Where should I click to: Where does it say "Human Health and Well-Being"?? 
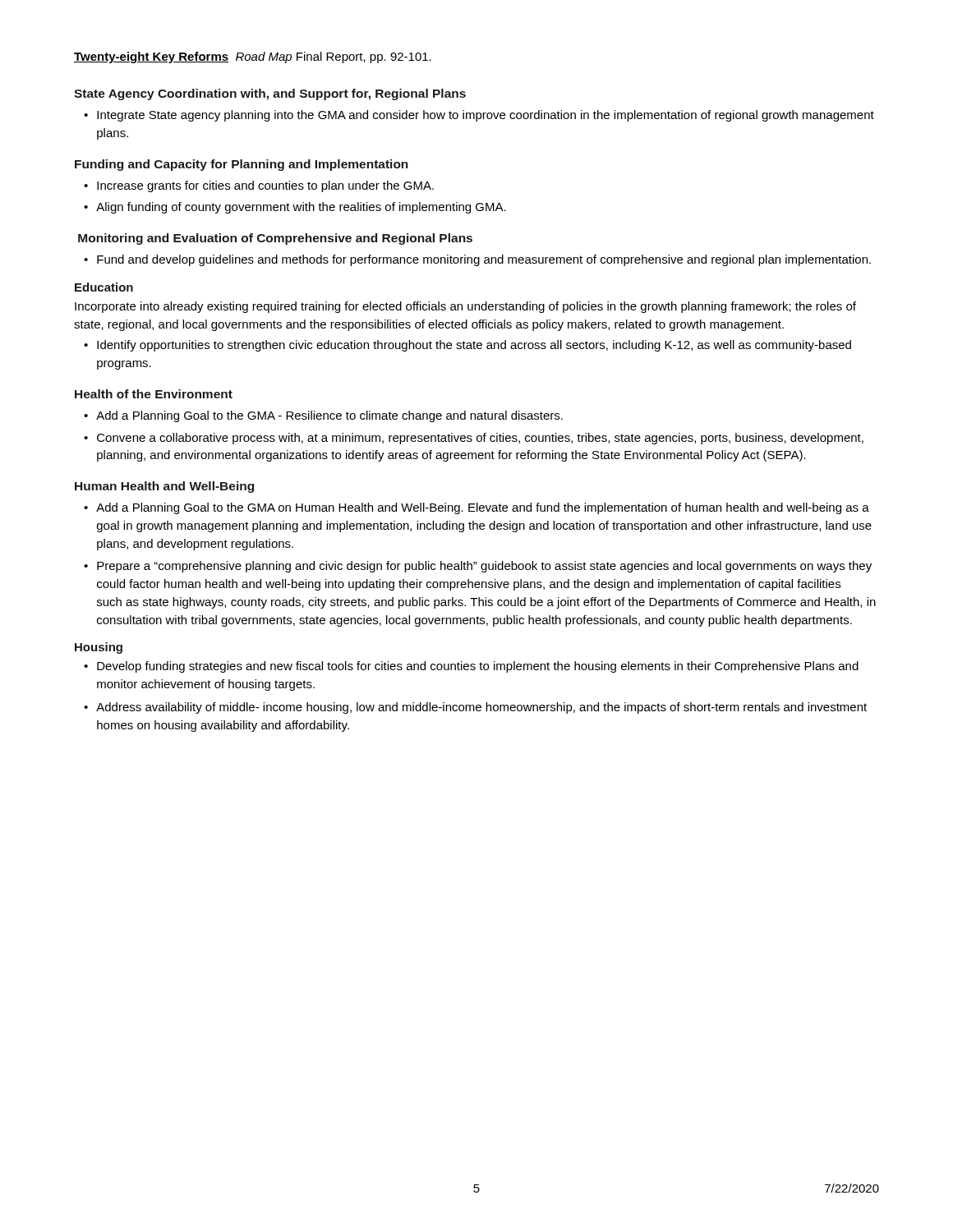click(164, 486)
